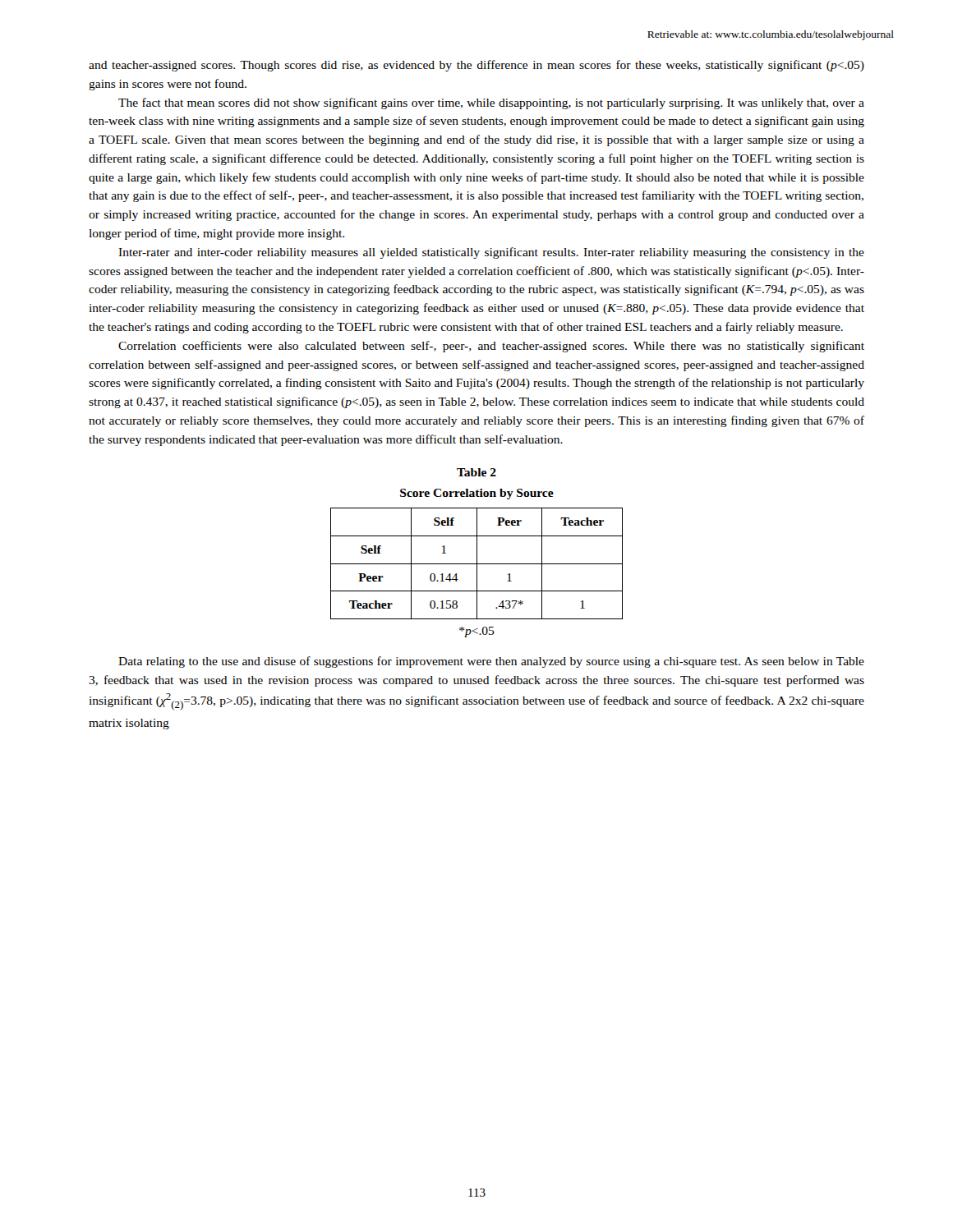953x1232 pixels.
Task: Click on the text block containing "and teacher-assigned scores. Though"
Action: coord(476,74)
